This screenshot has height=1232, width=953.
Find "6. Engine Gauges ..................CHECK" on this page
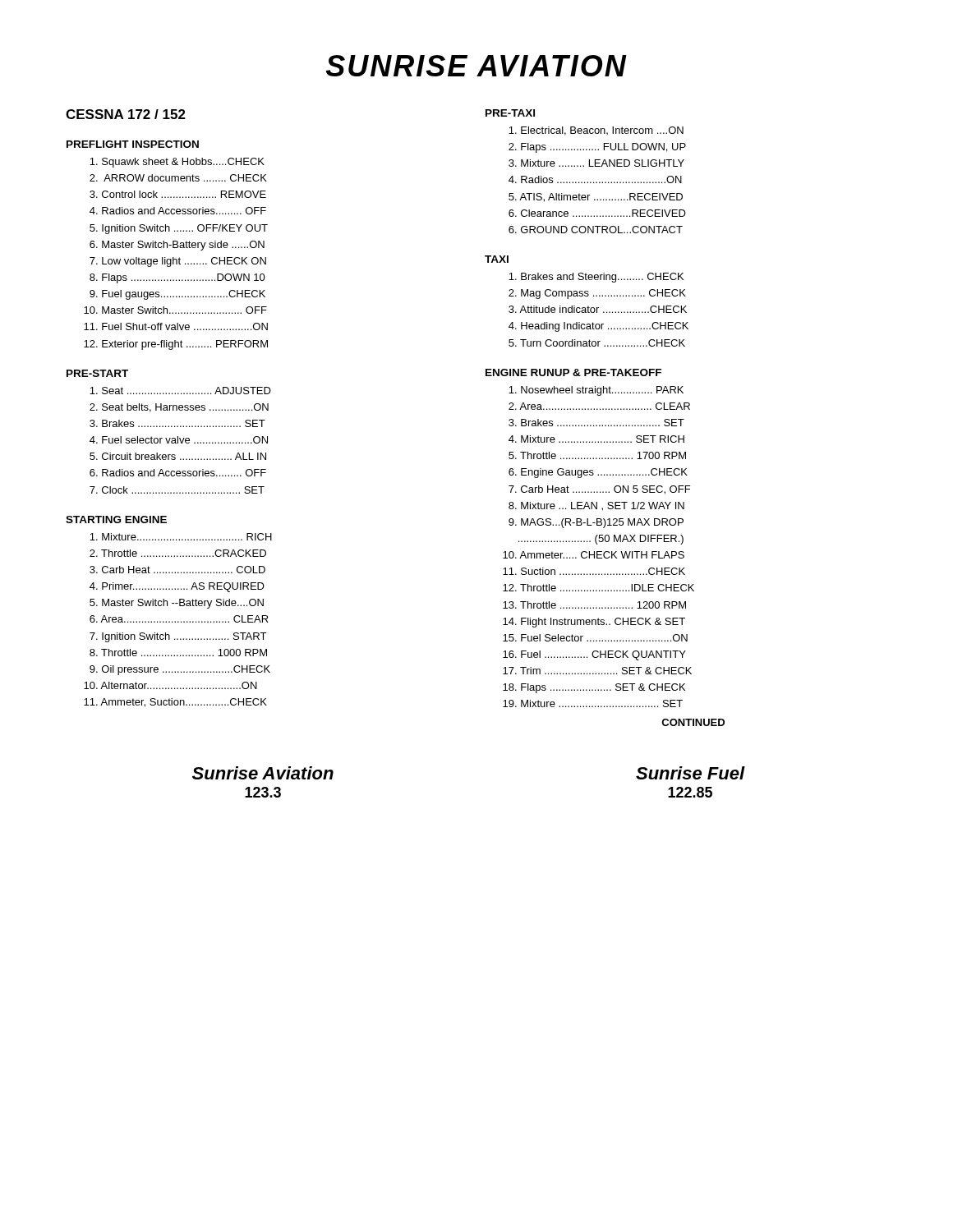(594, 472)
